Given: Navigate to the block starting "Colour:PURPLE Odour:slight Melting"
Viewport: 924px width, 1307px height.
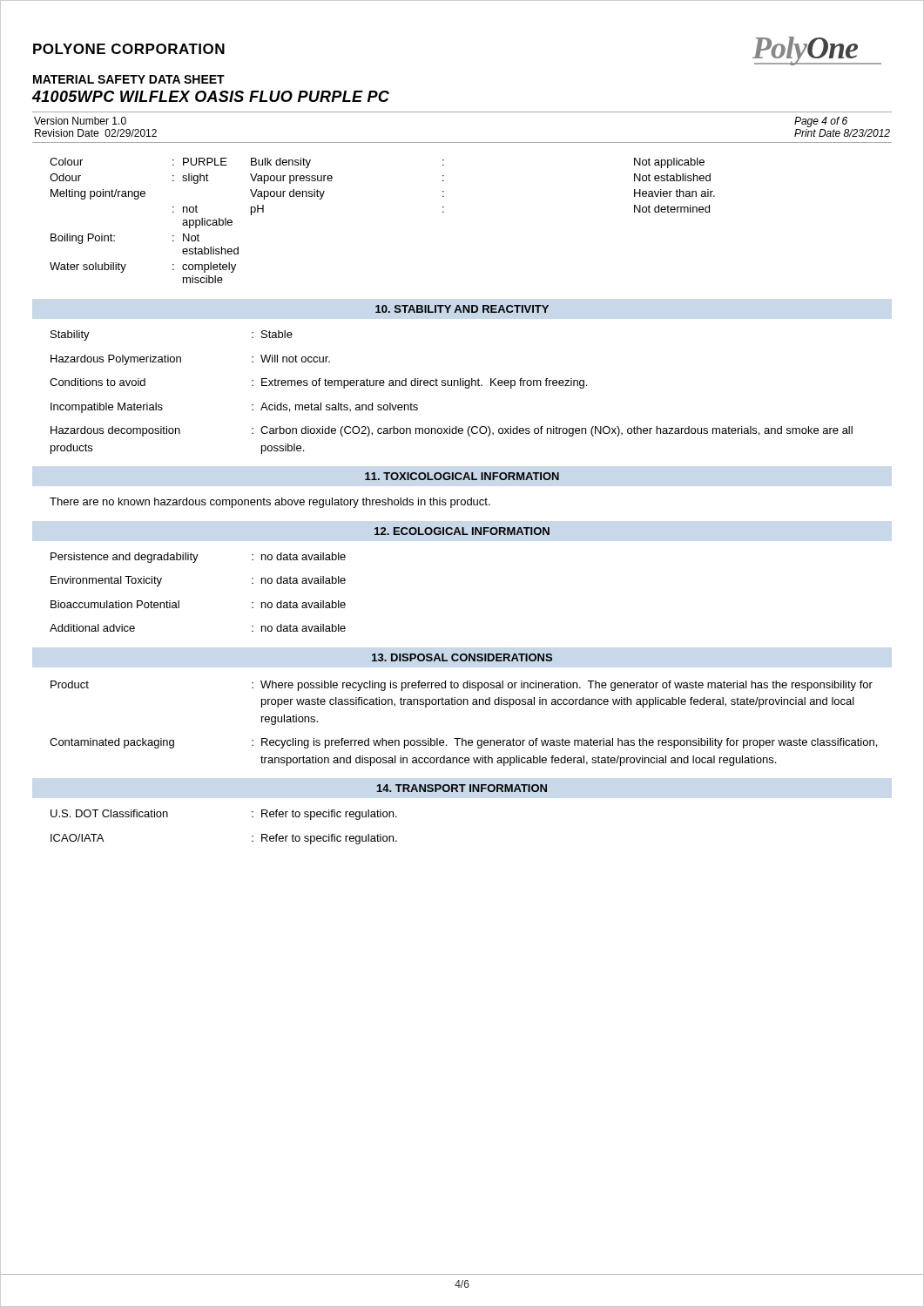Looking at the screenshot, I should (437, 222).
